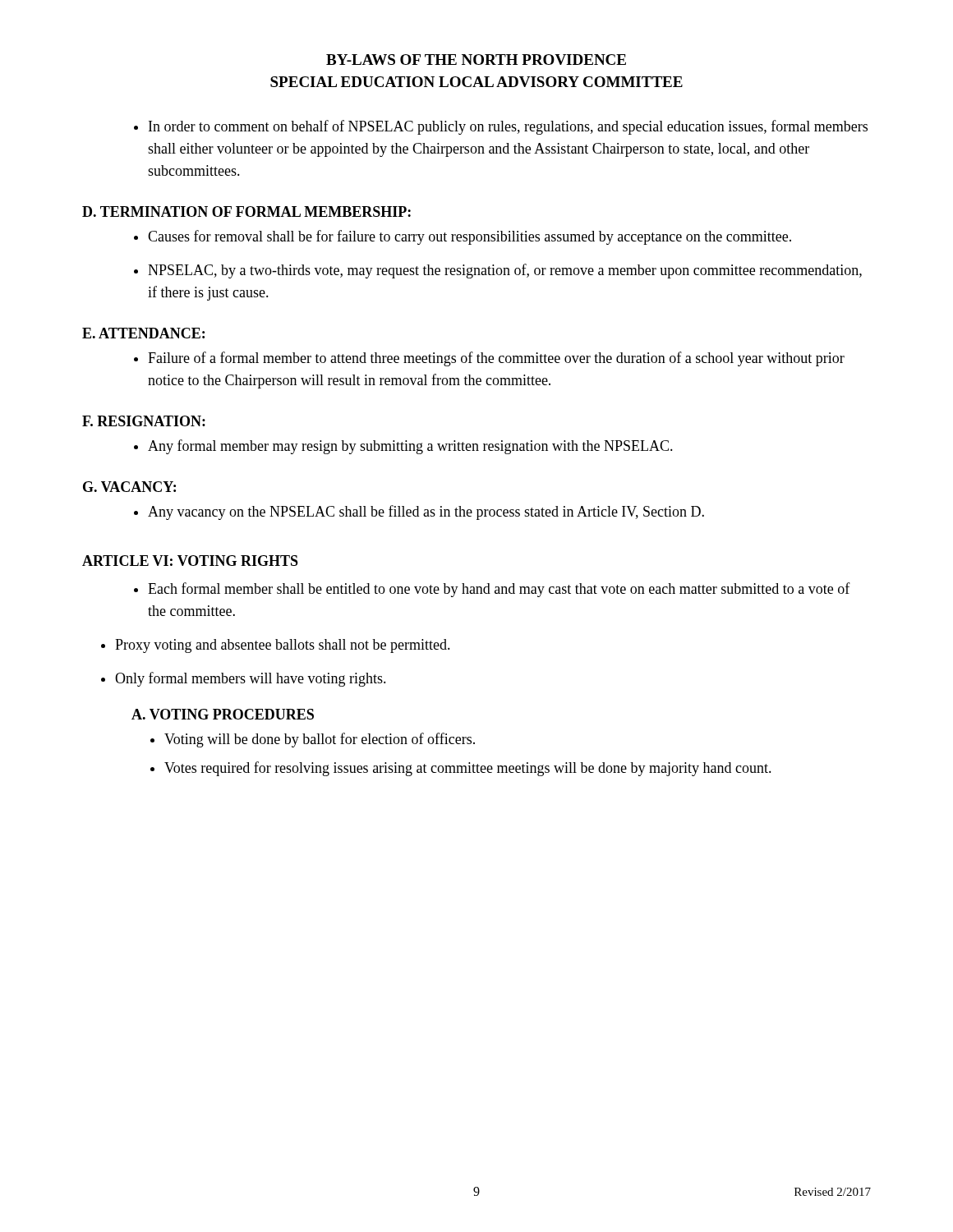Click on the text starting "Failure of a"
This screenshot has width=953, height=1232.
(496, 369)
